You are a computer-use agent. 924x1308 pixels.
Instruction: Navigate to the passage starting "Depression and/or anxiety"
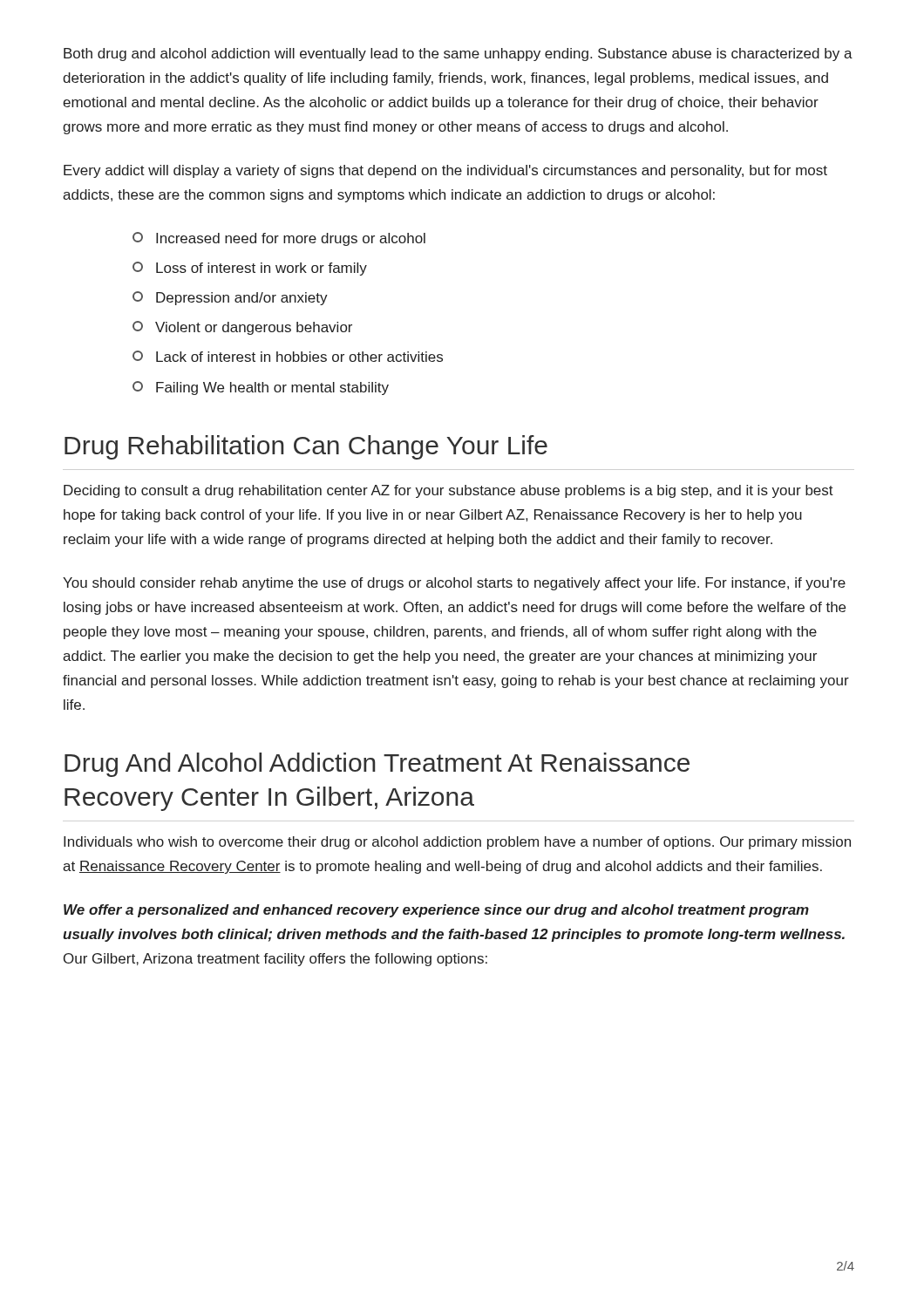pyautogui.click(x=230, y=299)
